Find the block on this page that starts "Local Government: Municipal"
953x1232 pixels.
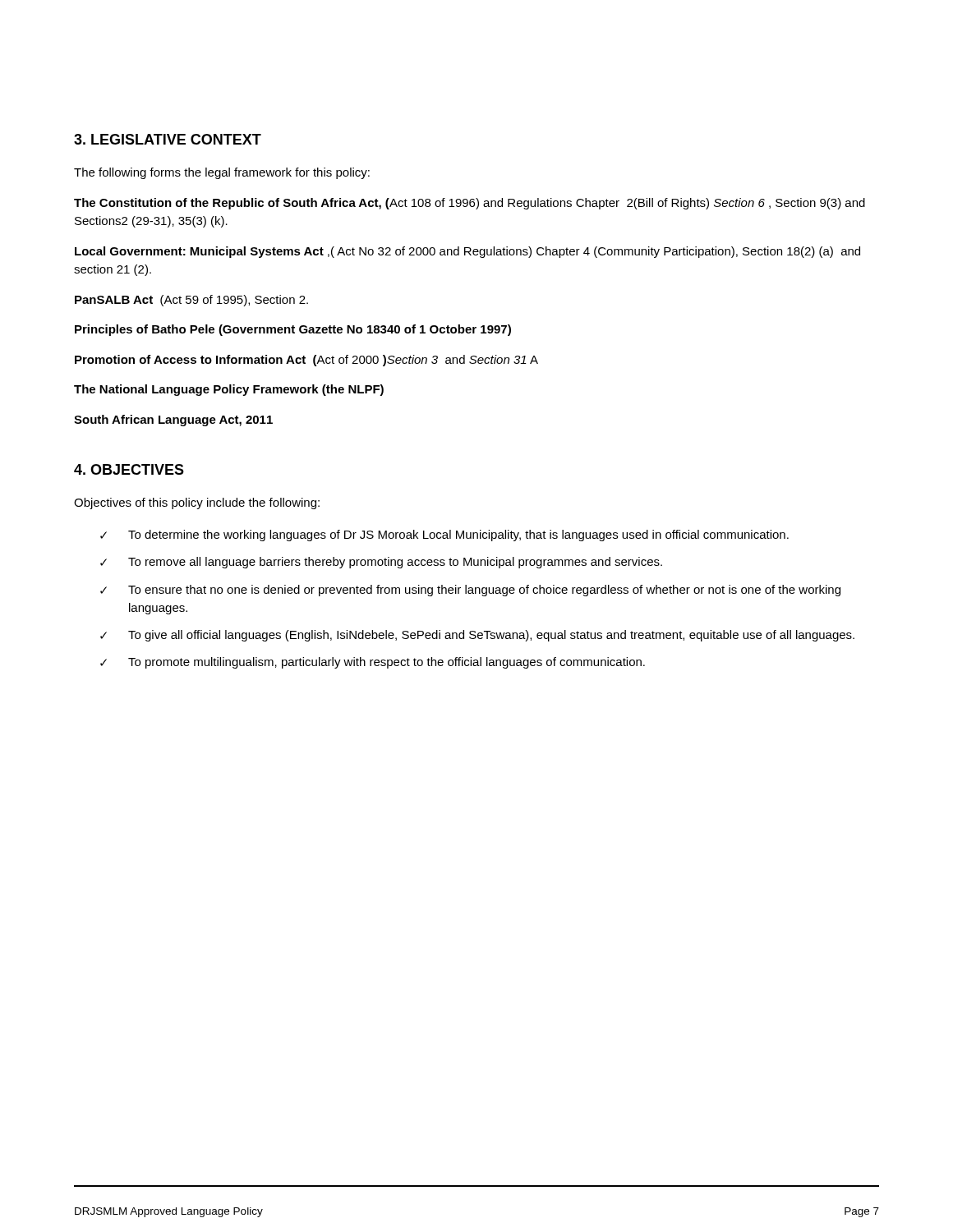coord(468,260)
